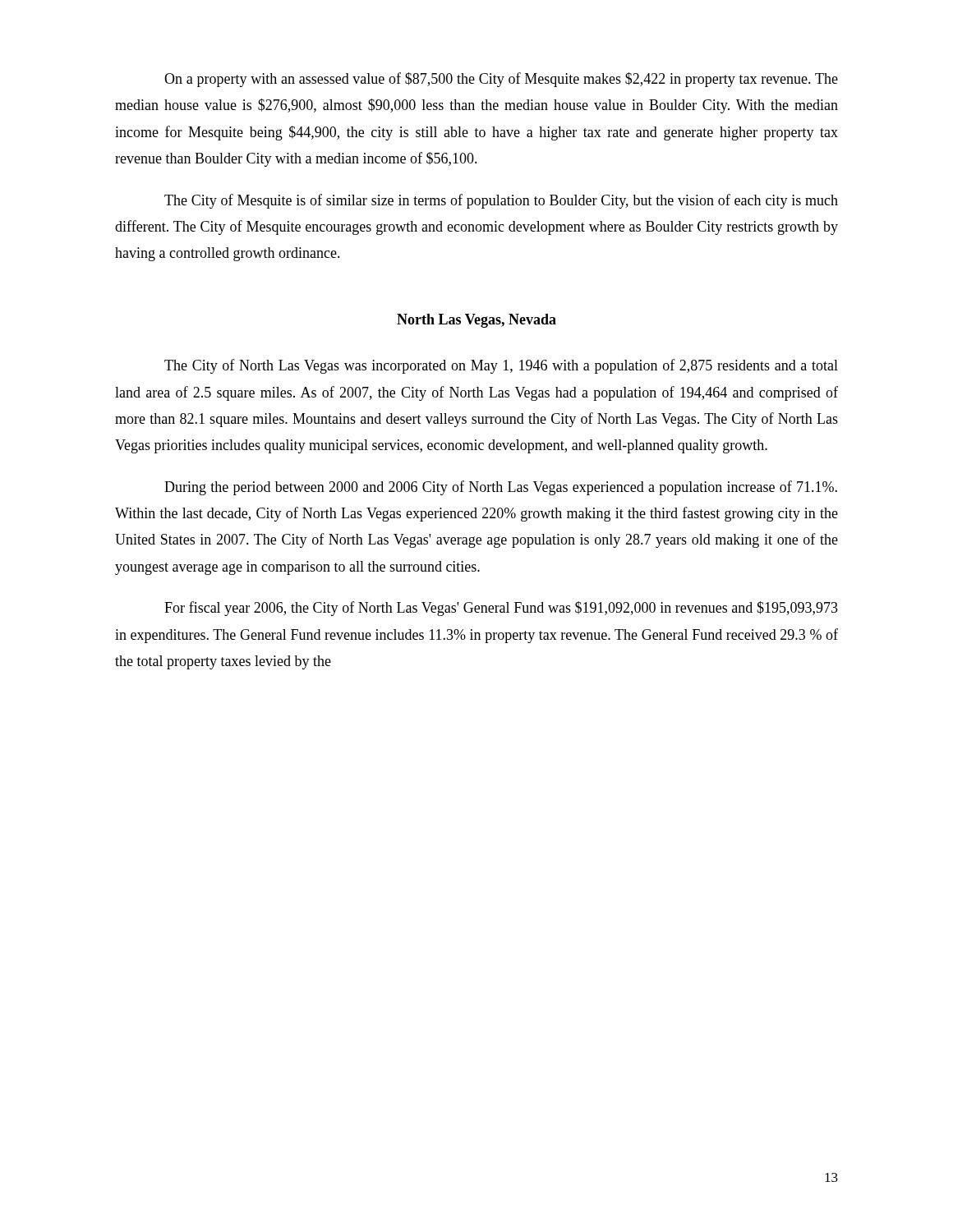Image resolution: width=953 pixels, height=1232 pixels.
Task: Locate the text block containing "On a property with an"
Action: pyautogui.click(x=476, y=119)
